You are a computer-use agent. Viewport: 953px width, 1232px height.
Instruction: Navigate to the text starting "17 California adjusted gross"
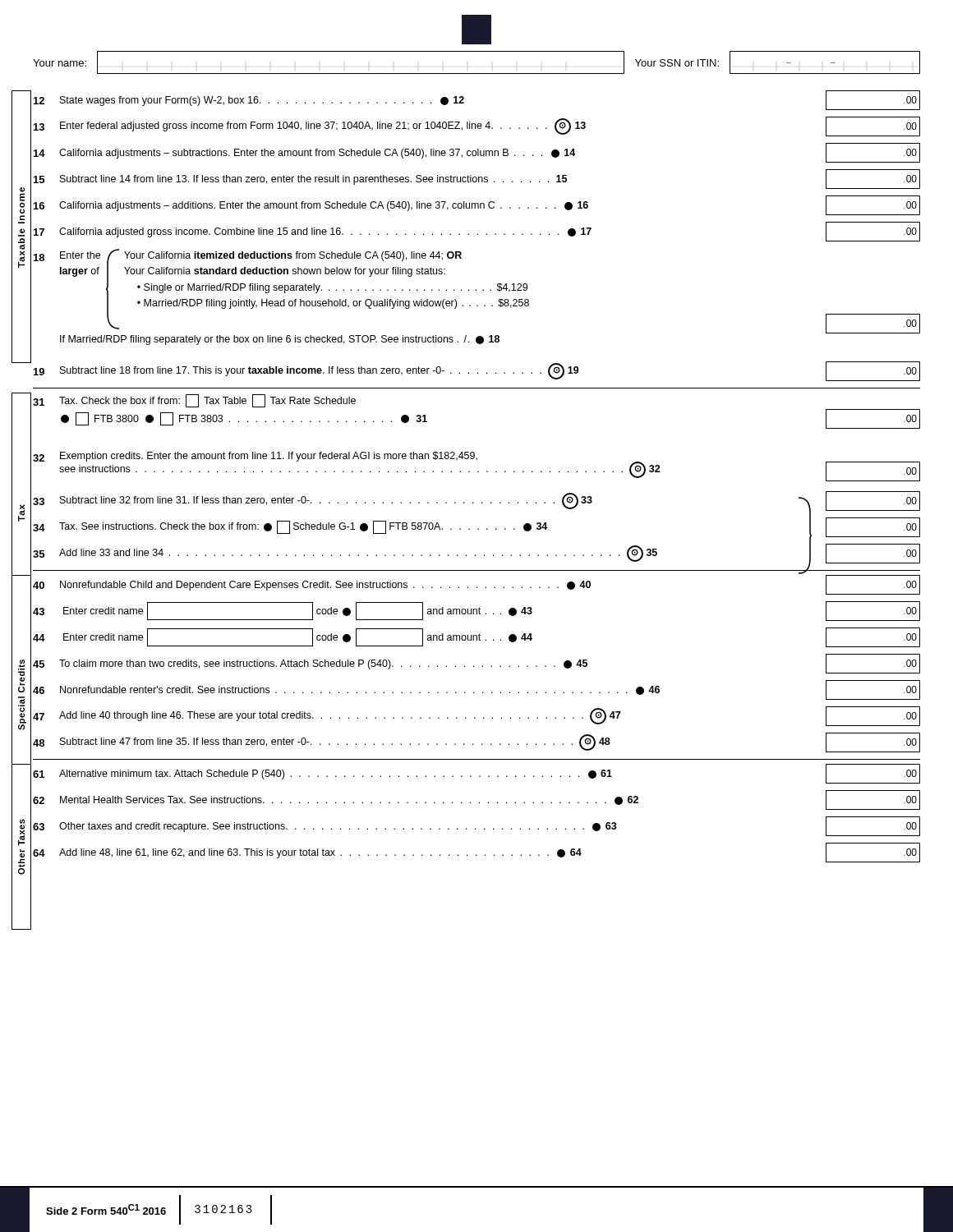point(476,232)
